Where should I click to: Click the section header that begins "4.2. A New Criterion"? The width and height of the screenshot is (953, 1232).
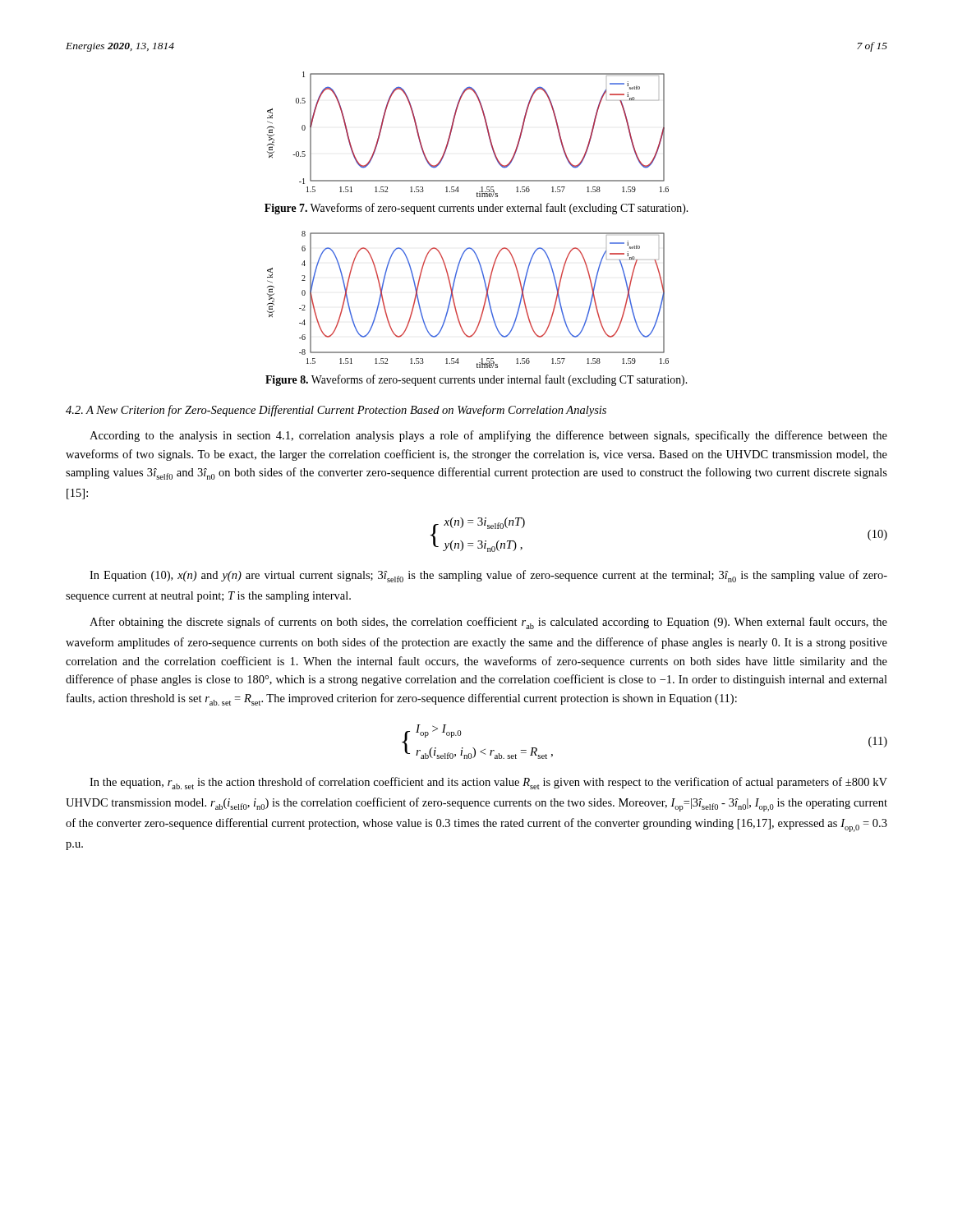pos(336,410)
